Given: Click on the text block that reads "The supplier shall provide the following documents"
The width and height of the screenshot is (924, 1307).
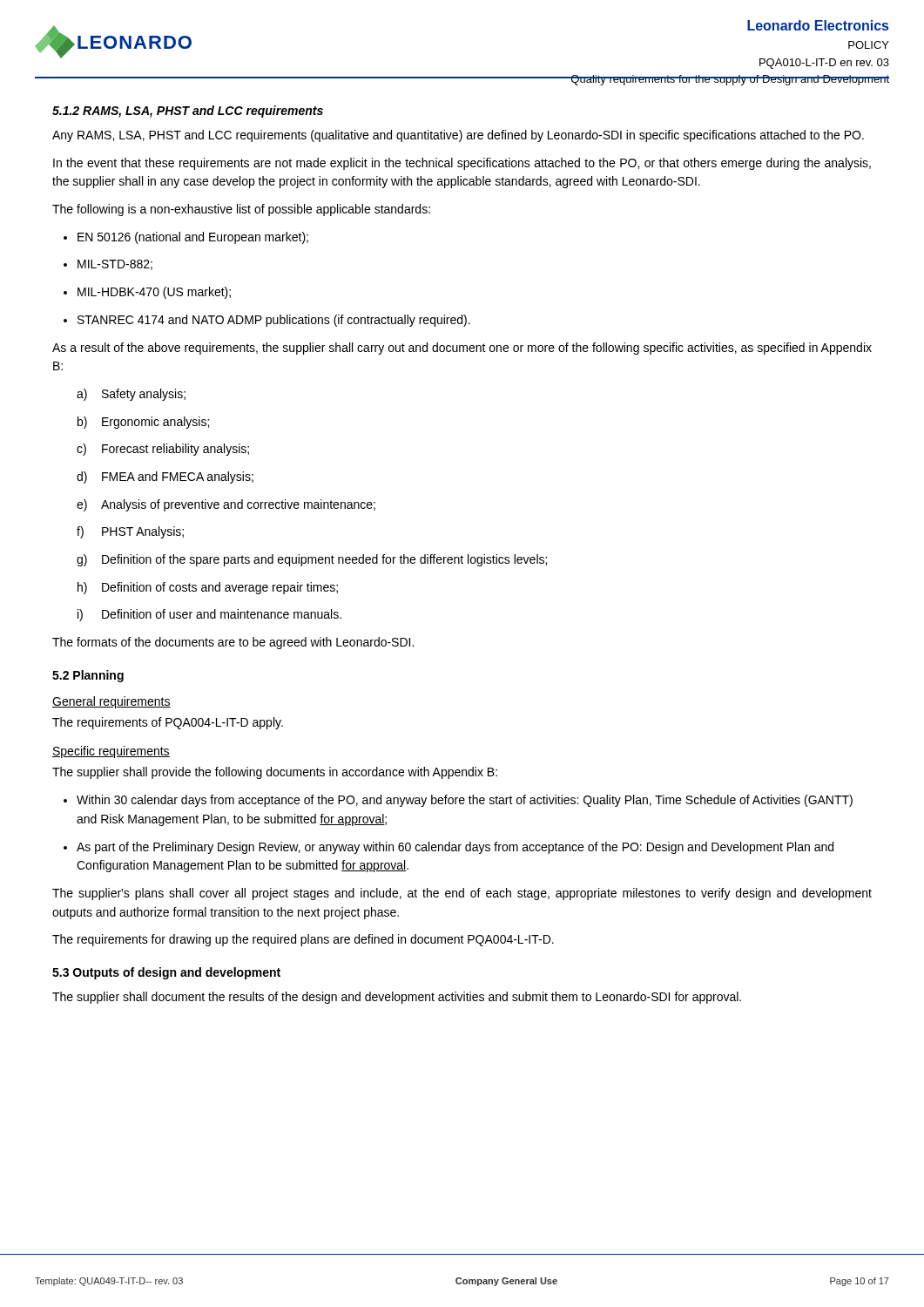Looking at the screenshot, I should tap(462, 773).
